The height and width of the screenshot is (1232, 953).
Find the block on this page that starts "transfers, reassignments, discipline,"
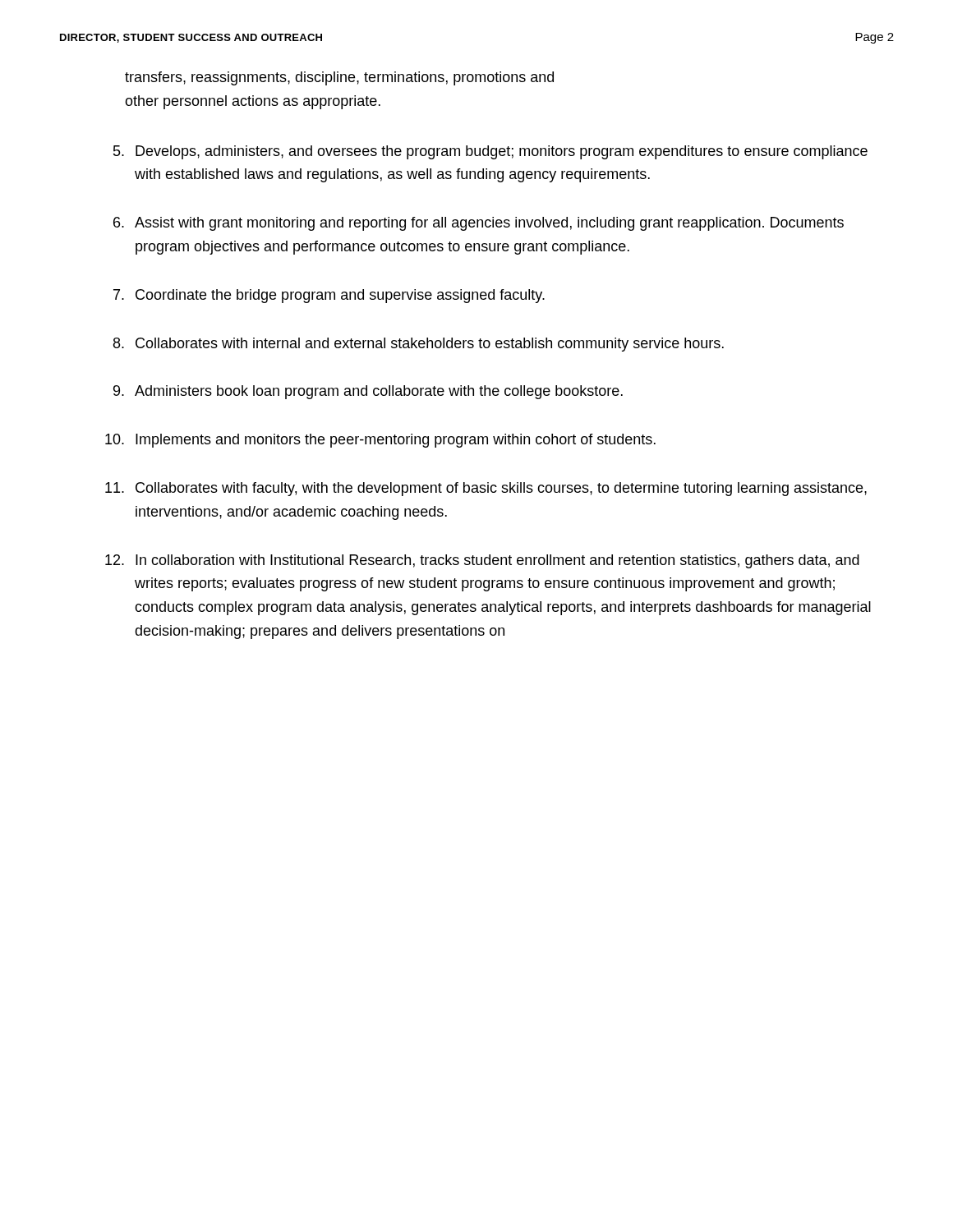click(x=340, y=89)
